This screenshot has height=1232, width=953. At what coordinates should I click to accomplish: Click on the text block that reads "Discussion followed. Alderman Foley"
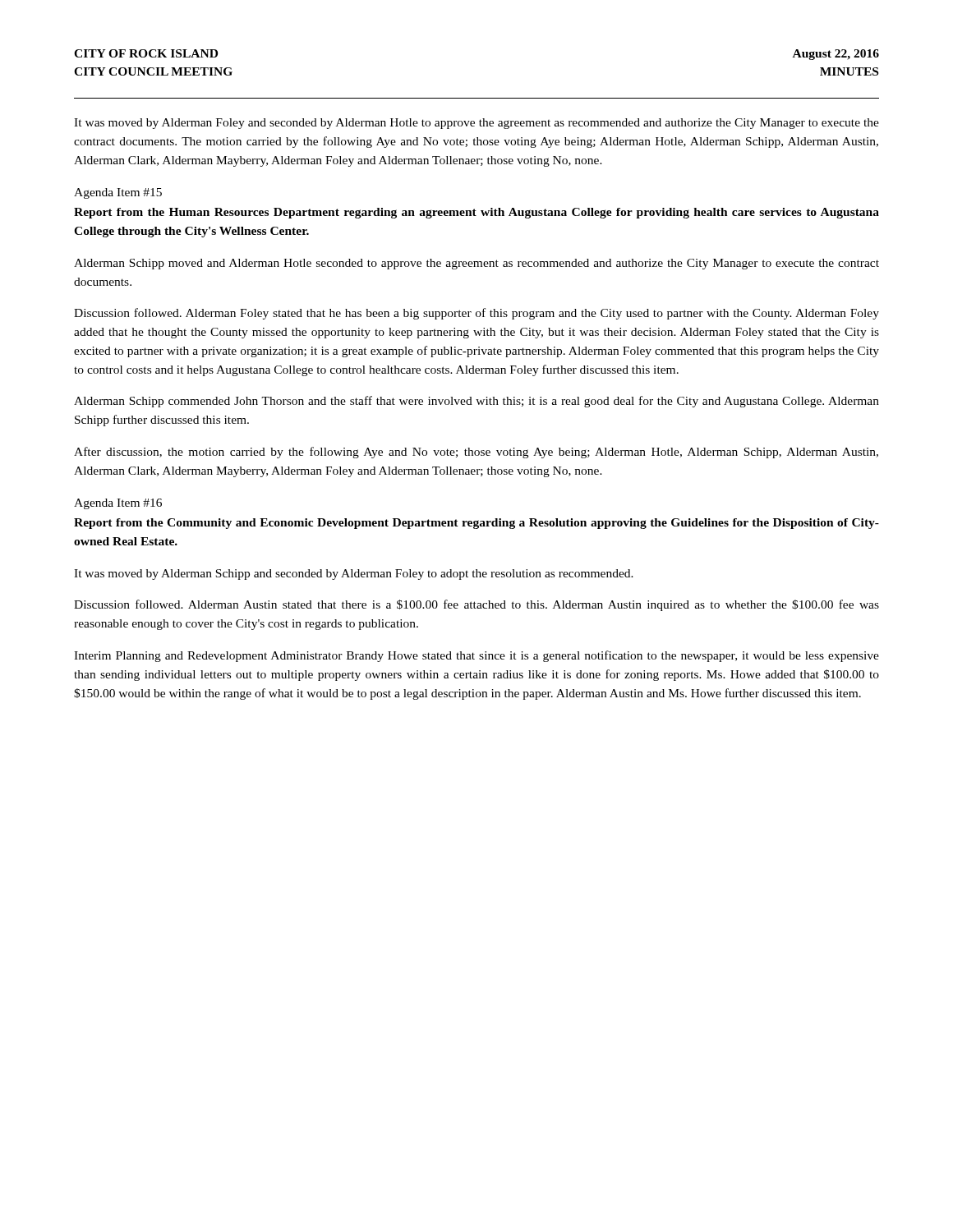click(476, 341)
